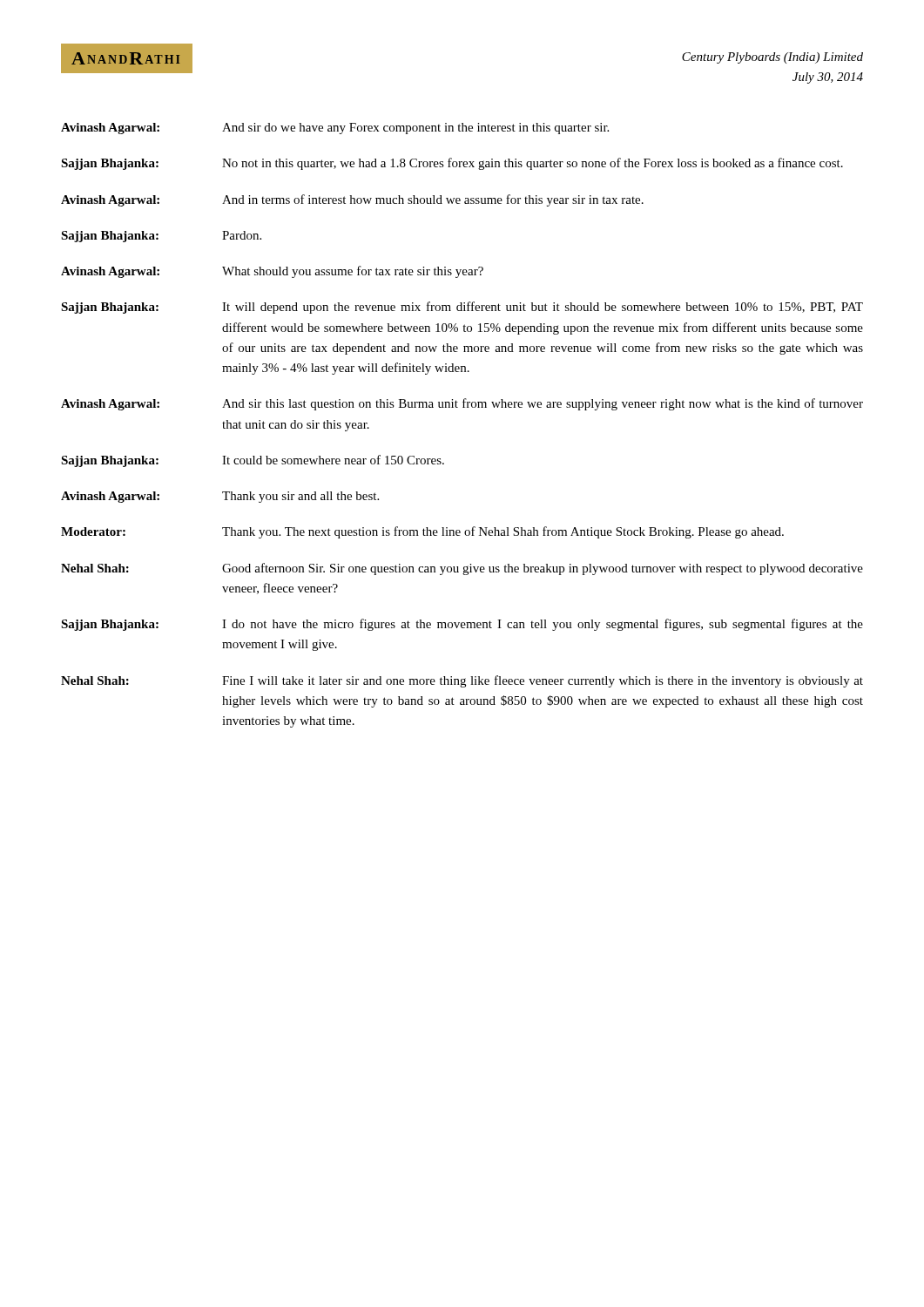Locate the block of text that opens with "Century Plyboards (India) Limited July"
The image size is (924, 1307).
click(x=772, y=66)
